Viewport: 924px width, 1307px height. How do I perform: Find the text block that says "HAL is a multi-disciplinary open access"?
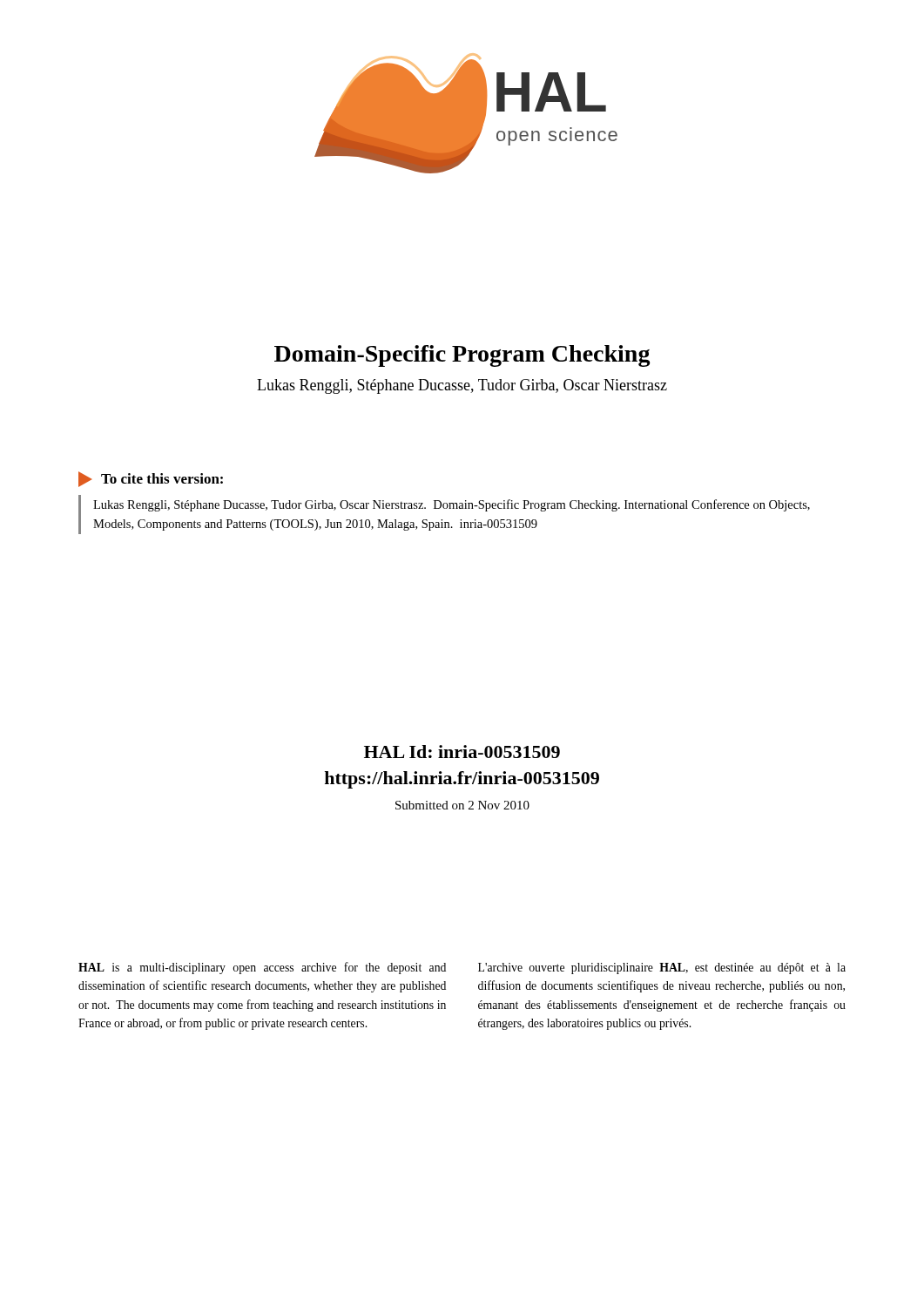262,996
